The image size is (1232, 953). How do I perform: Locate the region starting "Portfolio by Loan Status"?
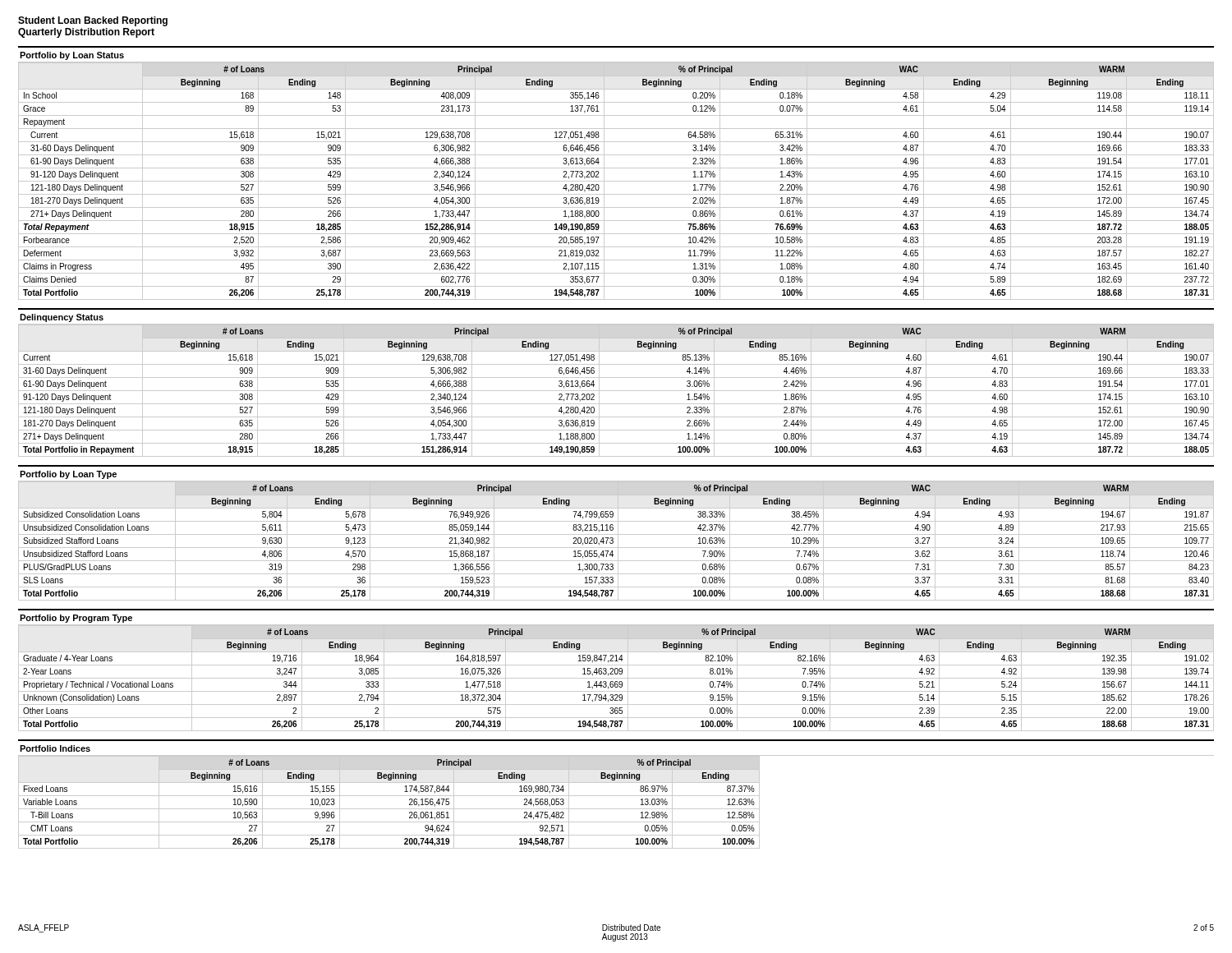[72, 55]
